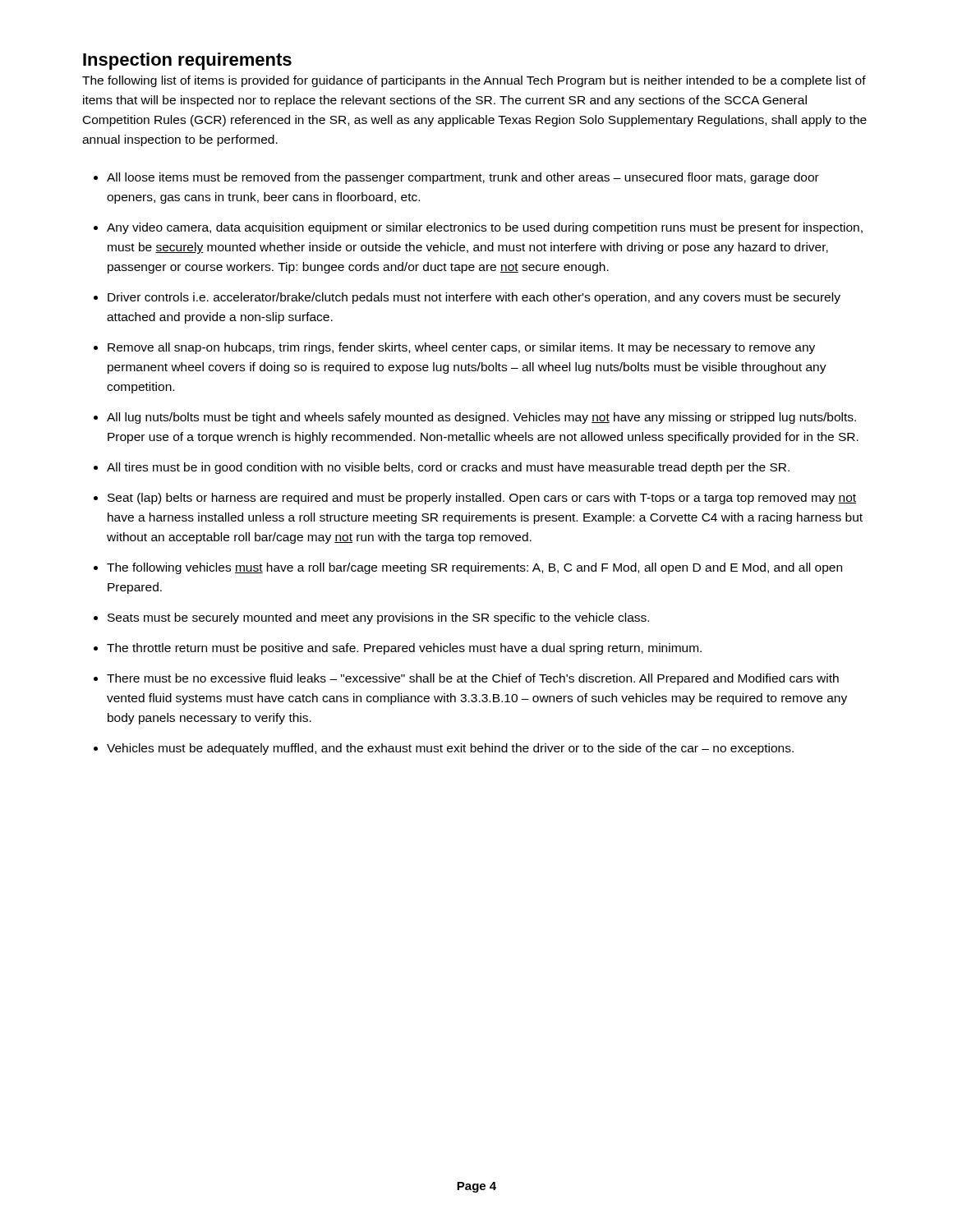The width and height of the screenshot is (953, 1232).
Task: Click on the list item containing "The following vehicles must have"
Action: coord(475,577)
